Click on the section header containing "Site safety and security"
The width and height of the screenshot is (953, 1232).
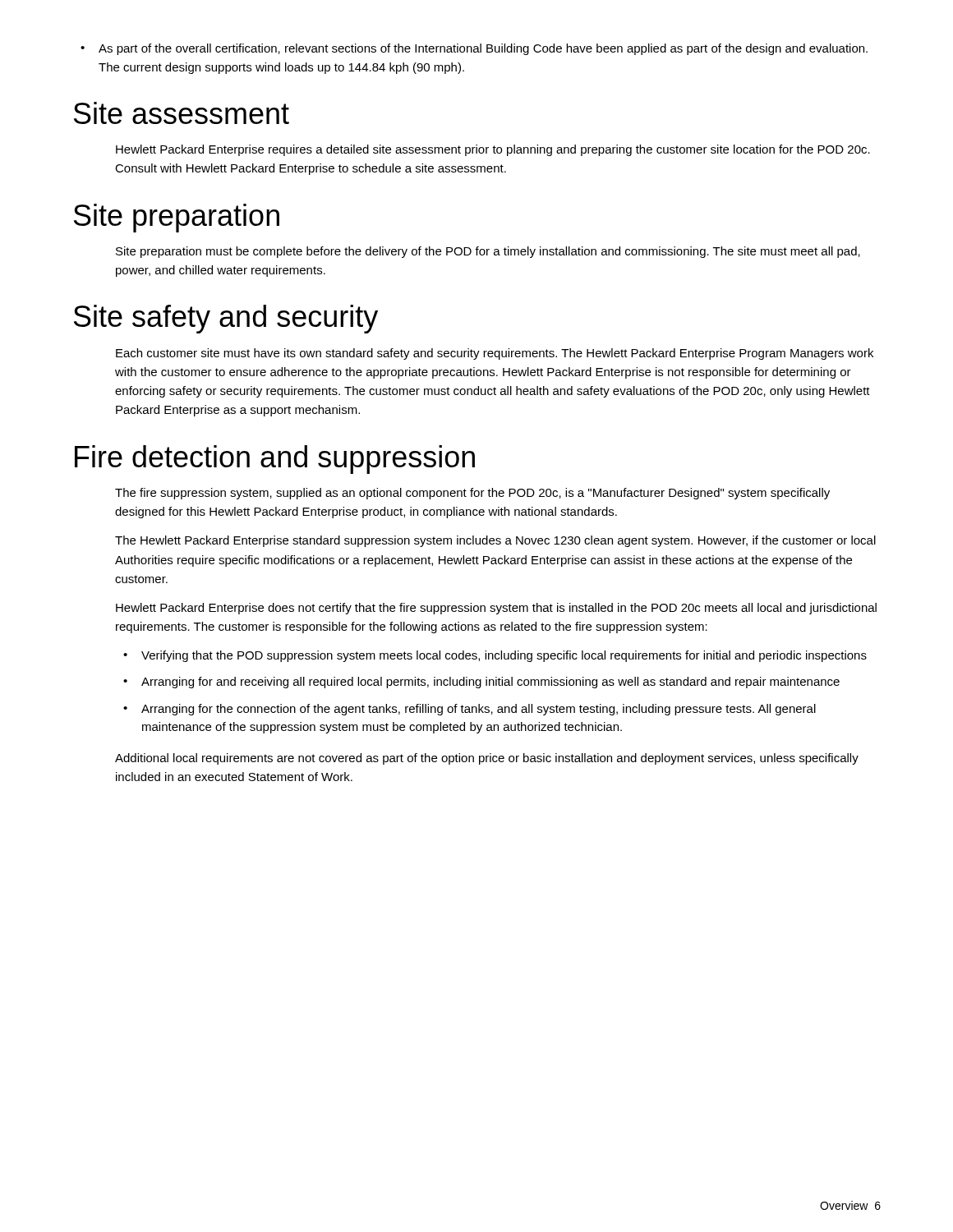(225, 317)
